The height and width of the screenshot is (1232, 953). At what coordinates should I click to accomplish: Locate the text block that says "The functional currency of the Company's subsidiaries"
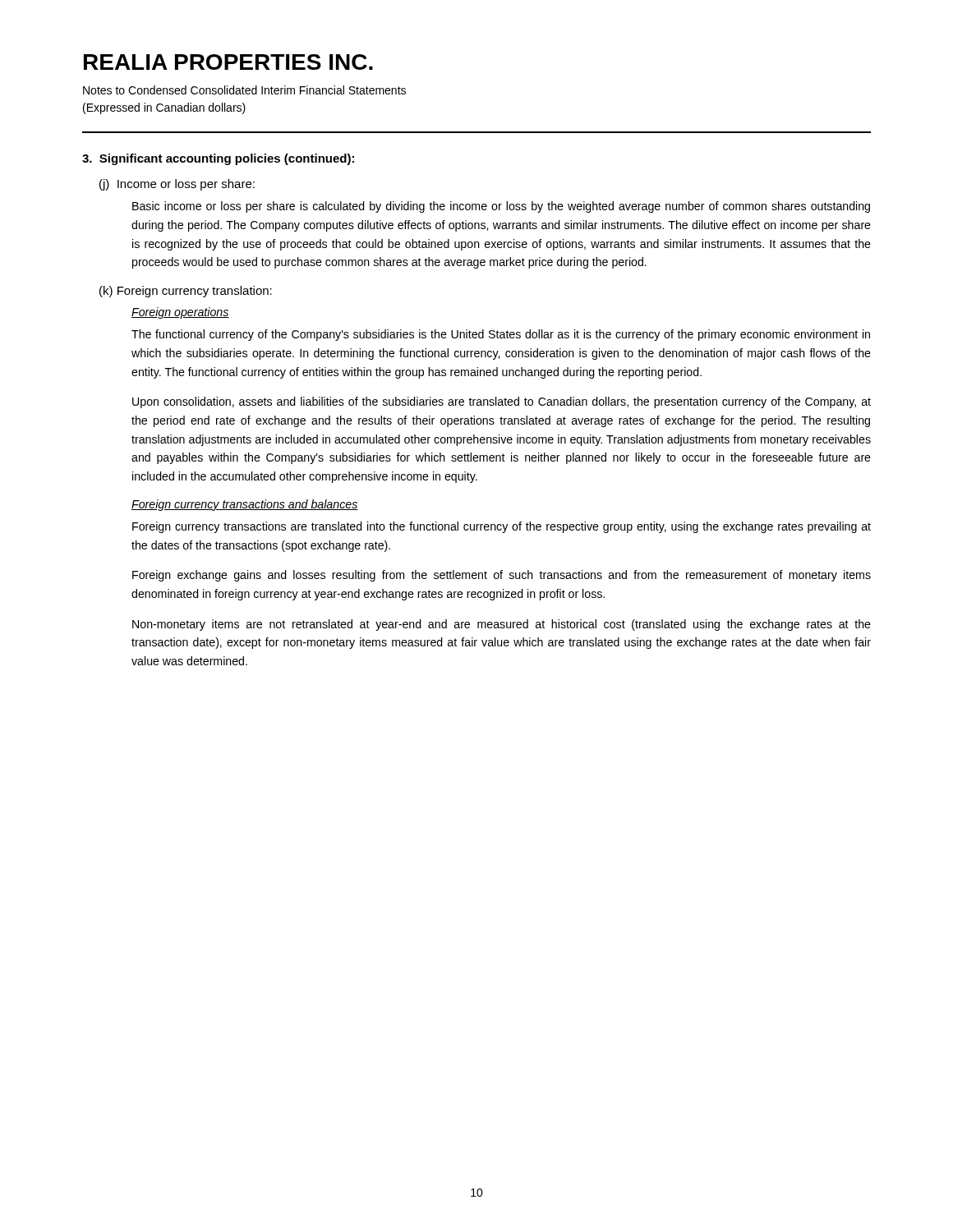click(x=501, y=353)
